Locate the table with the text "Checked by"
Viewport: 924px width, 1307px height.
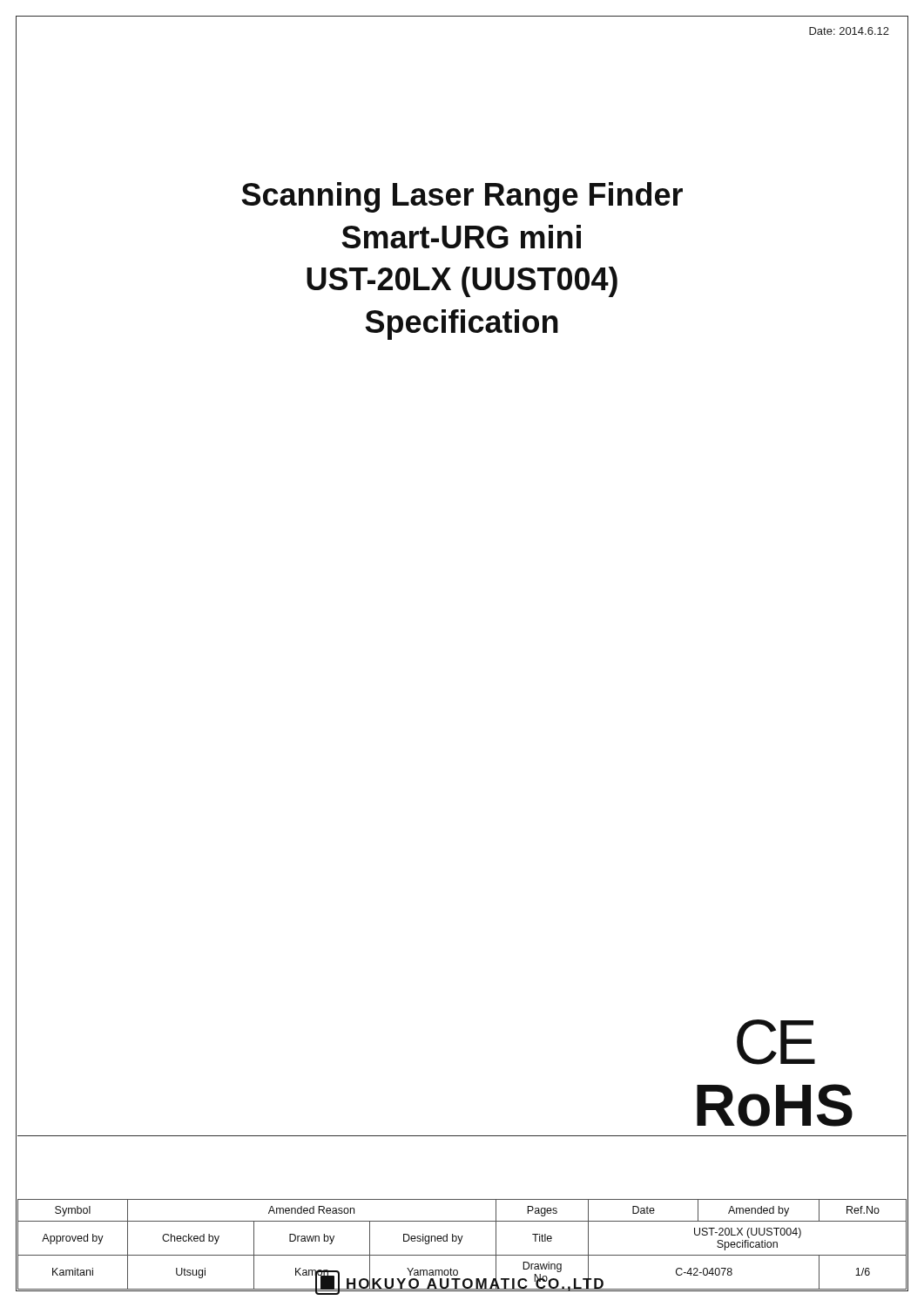pyautogui.click(x=462, y=1244)
